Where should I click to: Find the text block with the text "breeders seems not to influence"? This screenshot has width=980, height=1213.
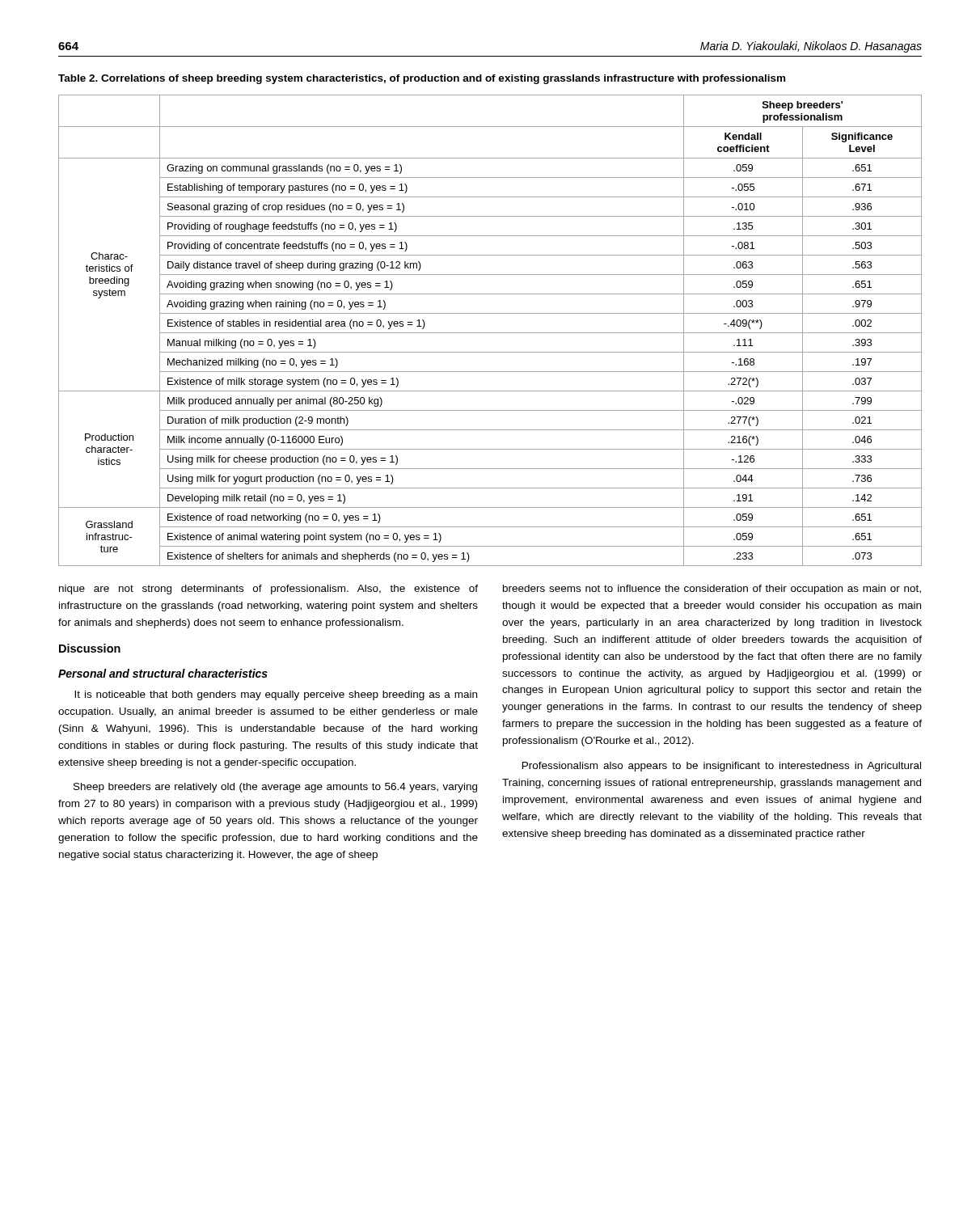pos(712,664)
